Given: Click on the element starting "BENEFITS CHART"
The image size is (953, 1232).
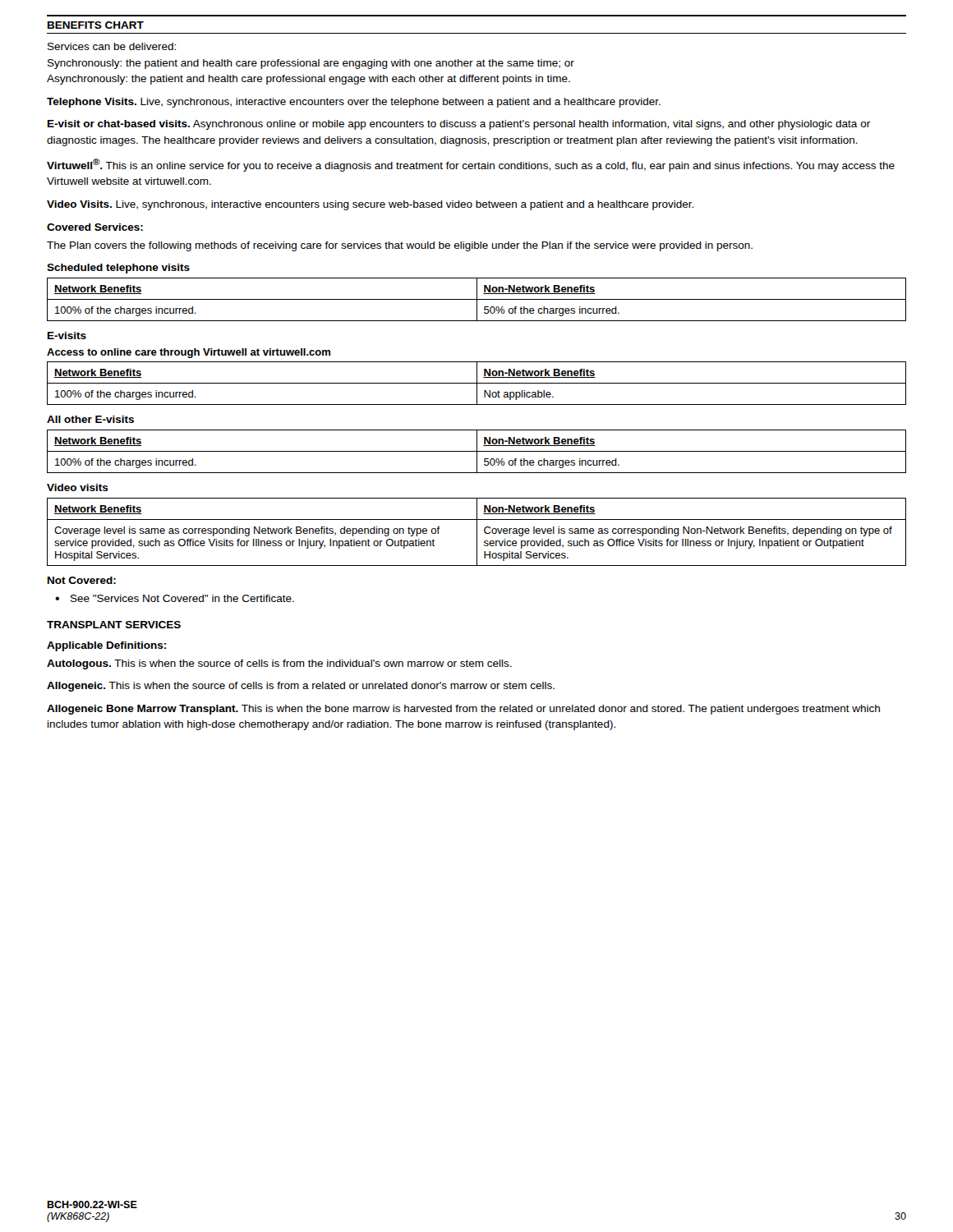Looking at the screenshot, I should click(x=95, y=25).
